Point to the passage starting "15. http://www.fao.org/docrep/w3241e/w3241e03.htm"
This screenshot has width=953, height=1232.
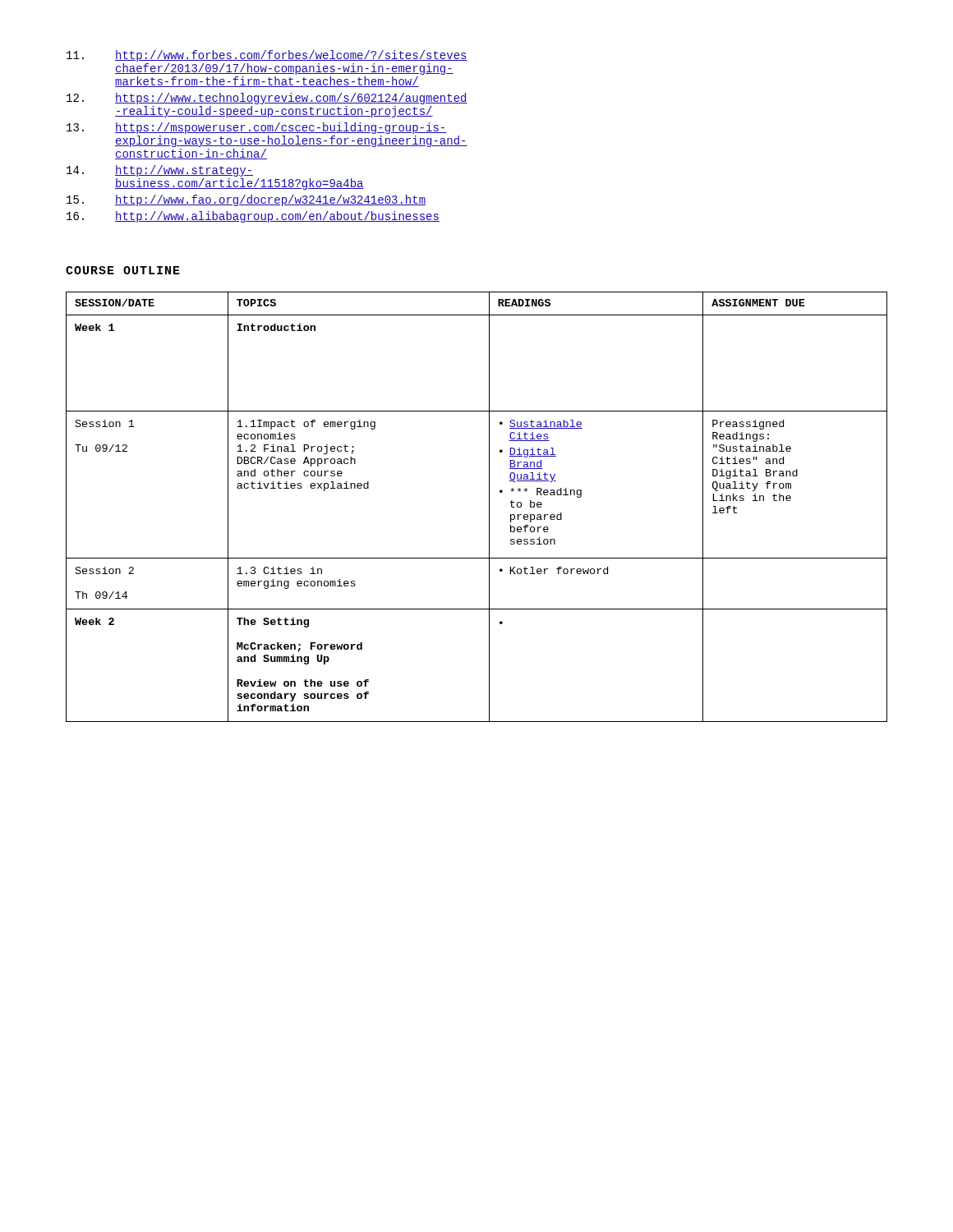tap(246, 200)
